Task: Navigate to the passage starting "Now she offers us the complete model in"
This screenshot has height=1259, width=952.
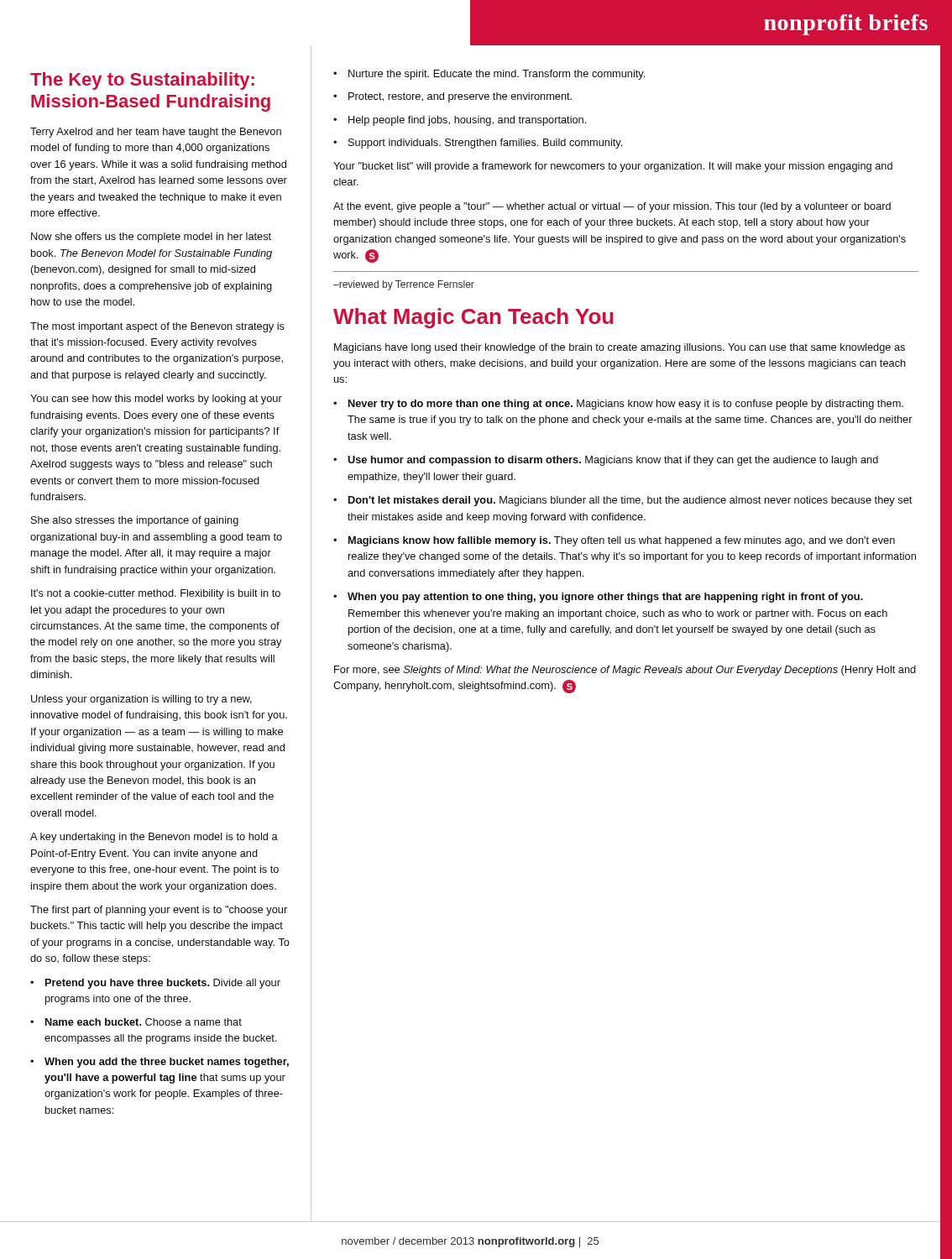Action: tap(151, 269)
